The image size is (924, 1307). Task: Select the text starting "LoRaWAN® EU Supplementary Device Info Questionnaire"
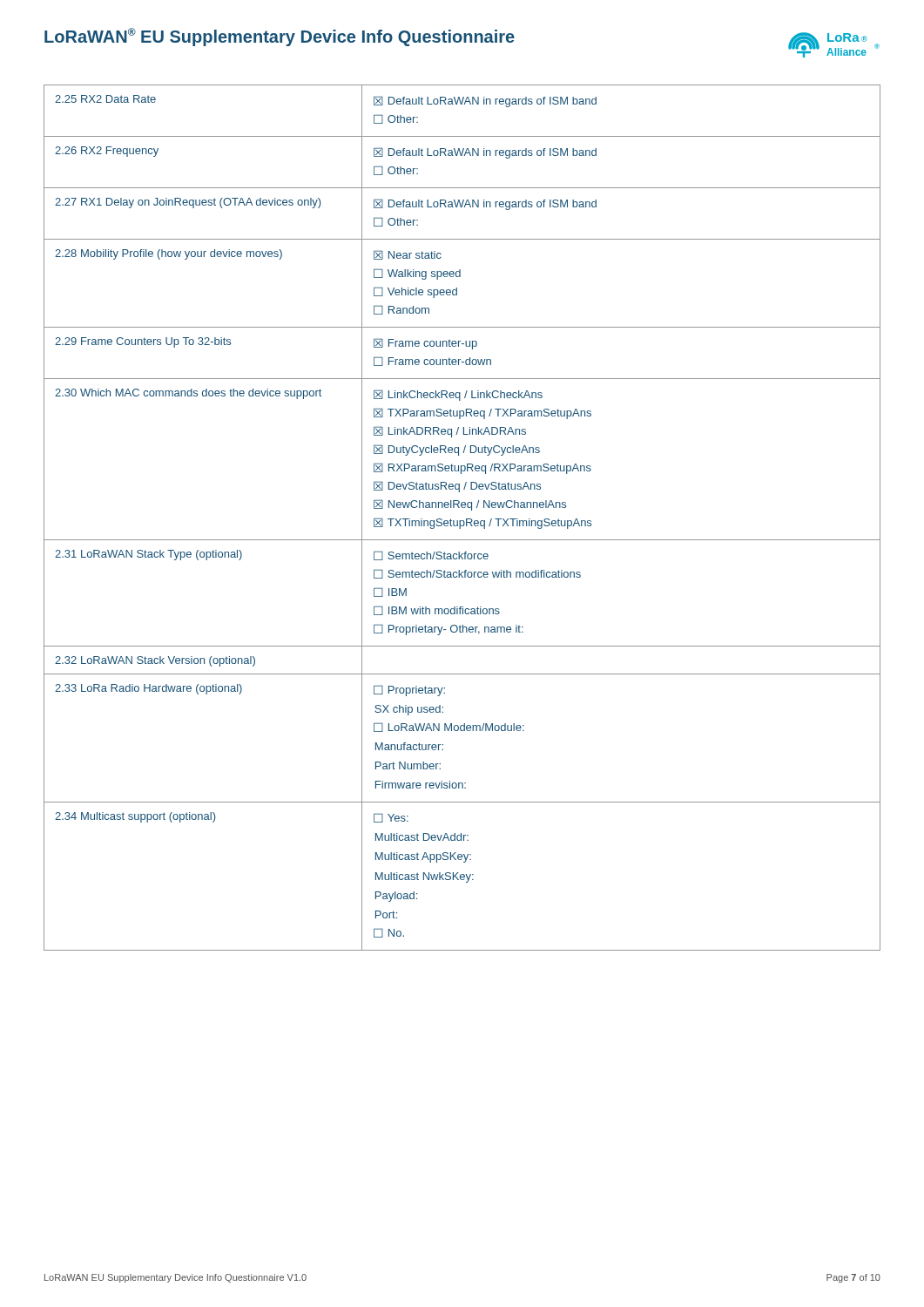click(279, 36)
